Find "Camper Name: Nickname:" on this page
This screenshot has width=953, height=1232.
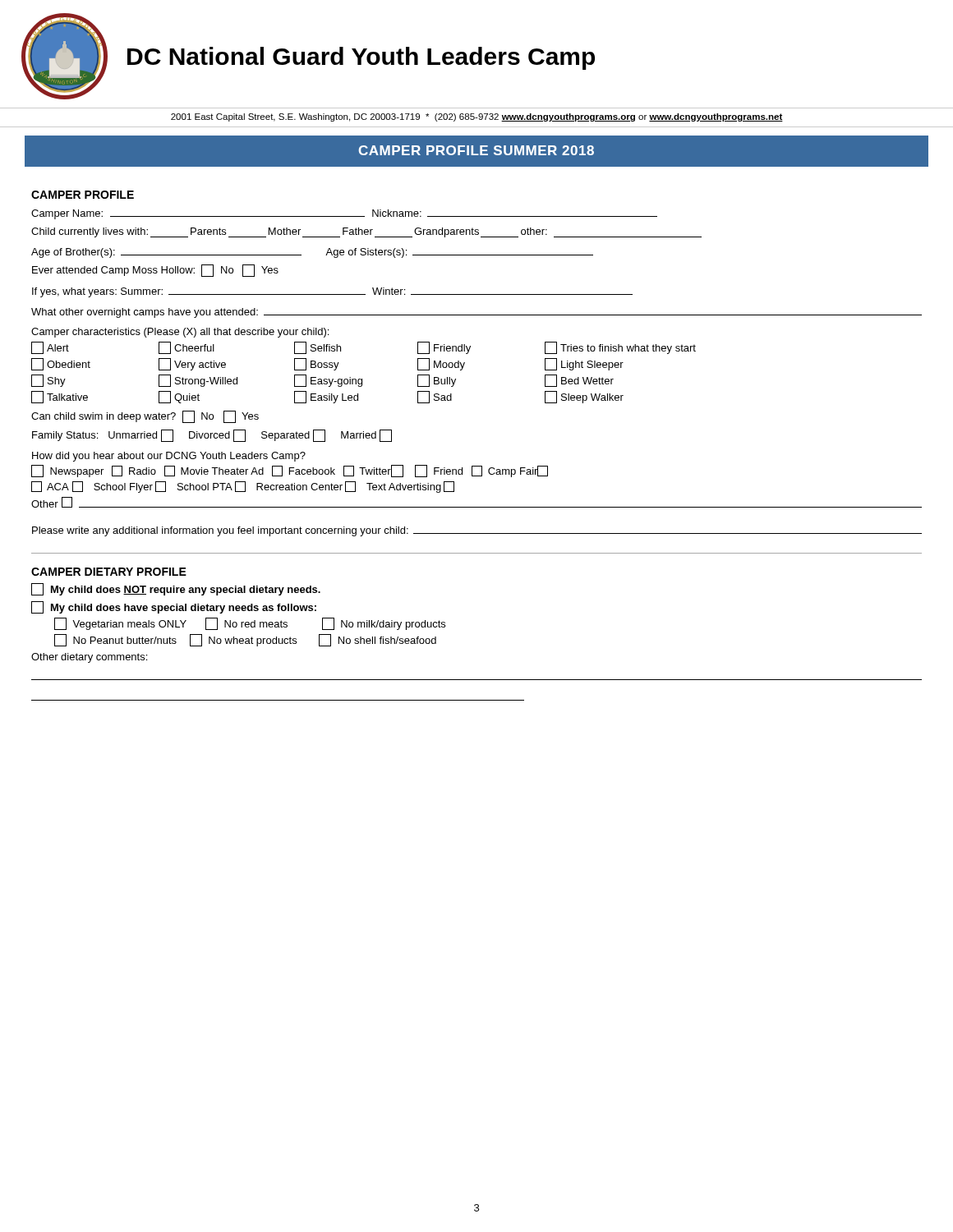click(x=344, y=212)
